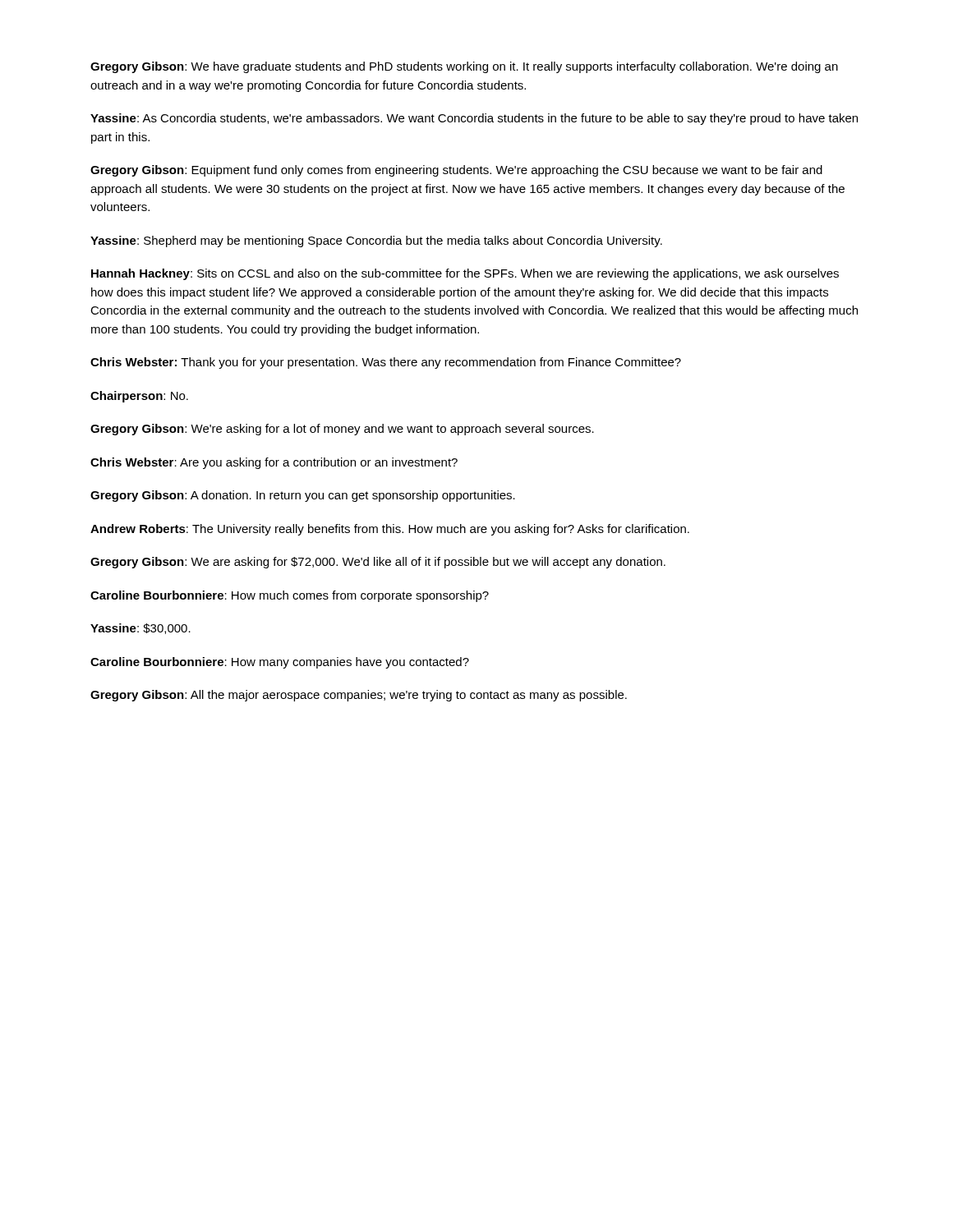
Task: Click on the text block that says "Gregory Gibson: We have graduate students and"
Action: pos(464,75)
